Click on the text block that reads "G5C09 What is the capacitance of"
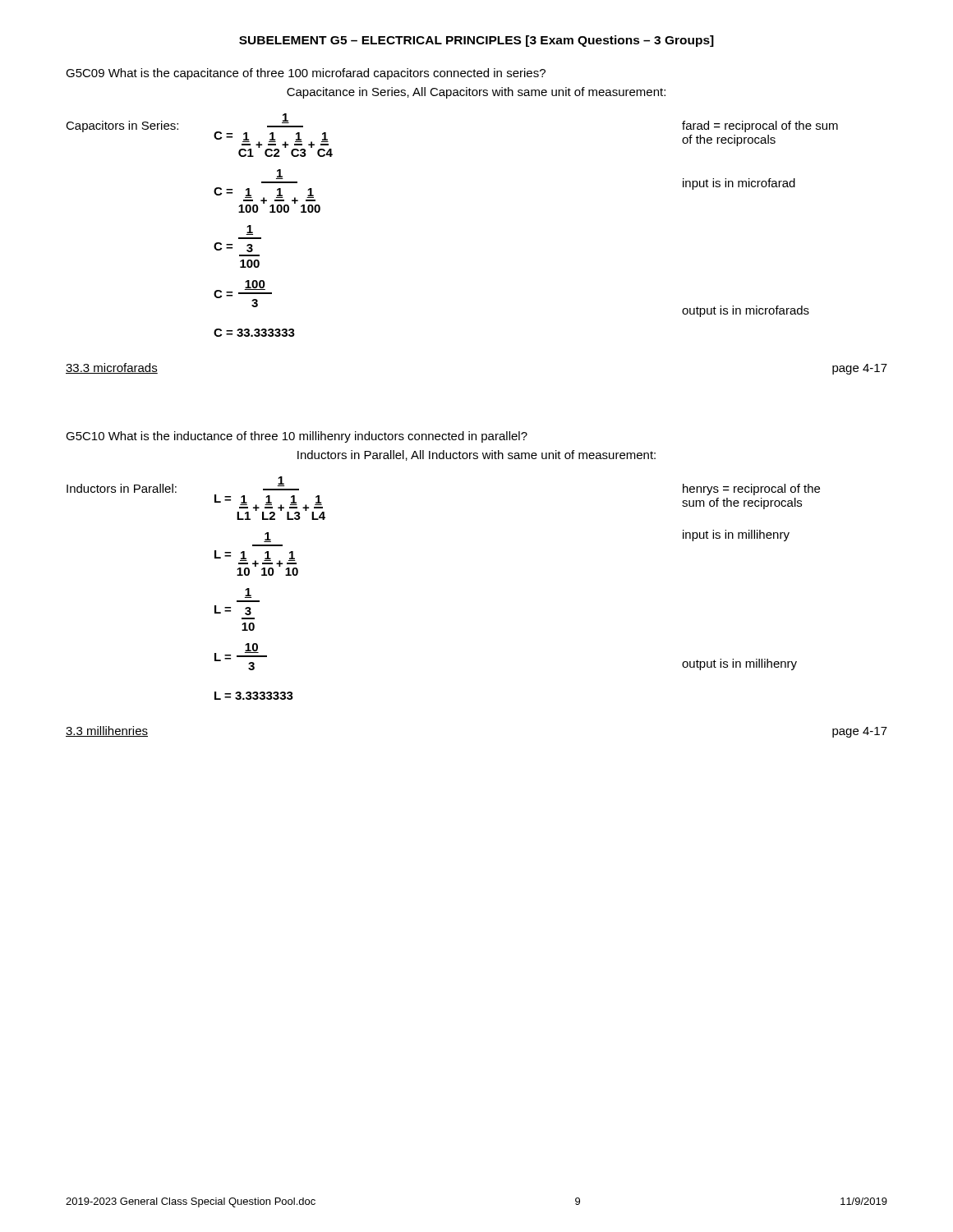Image resolution: width=953 pixels, height=1232 pixels. click(306, 73)
